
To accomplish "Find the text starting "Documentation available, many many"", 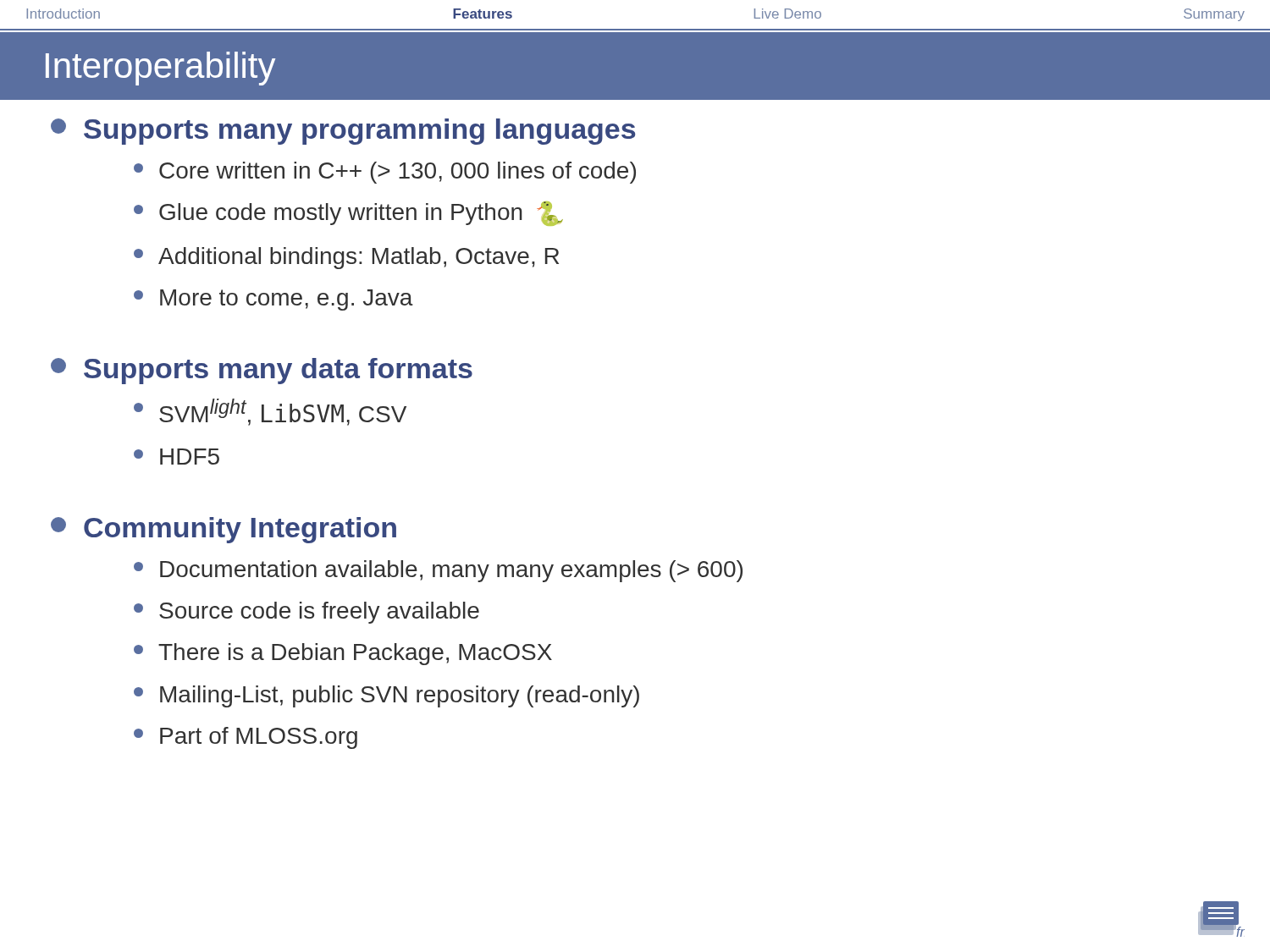I will coord(439,569).
